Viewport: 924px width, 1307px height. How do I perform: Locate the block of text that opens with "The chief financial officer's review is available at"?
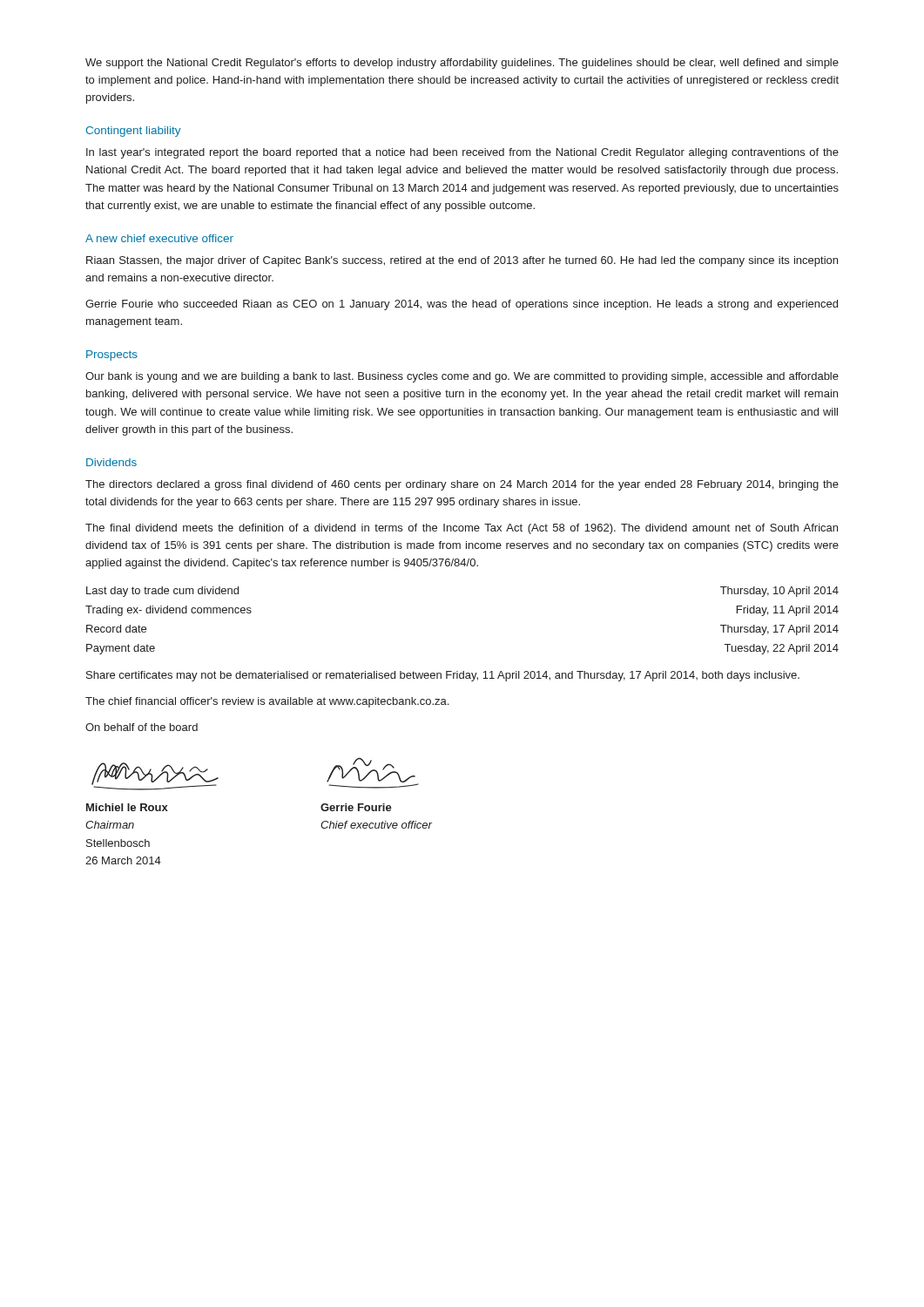point(267,702)
